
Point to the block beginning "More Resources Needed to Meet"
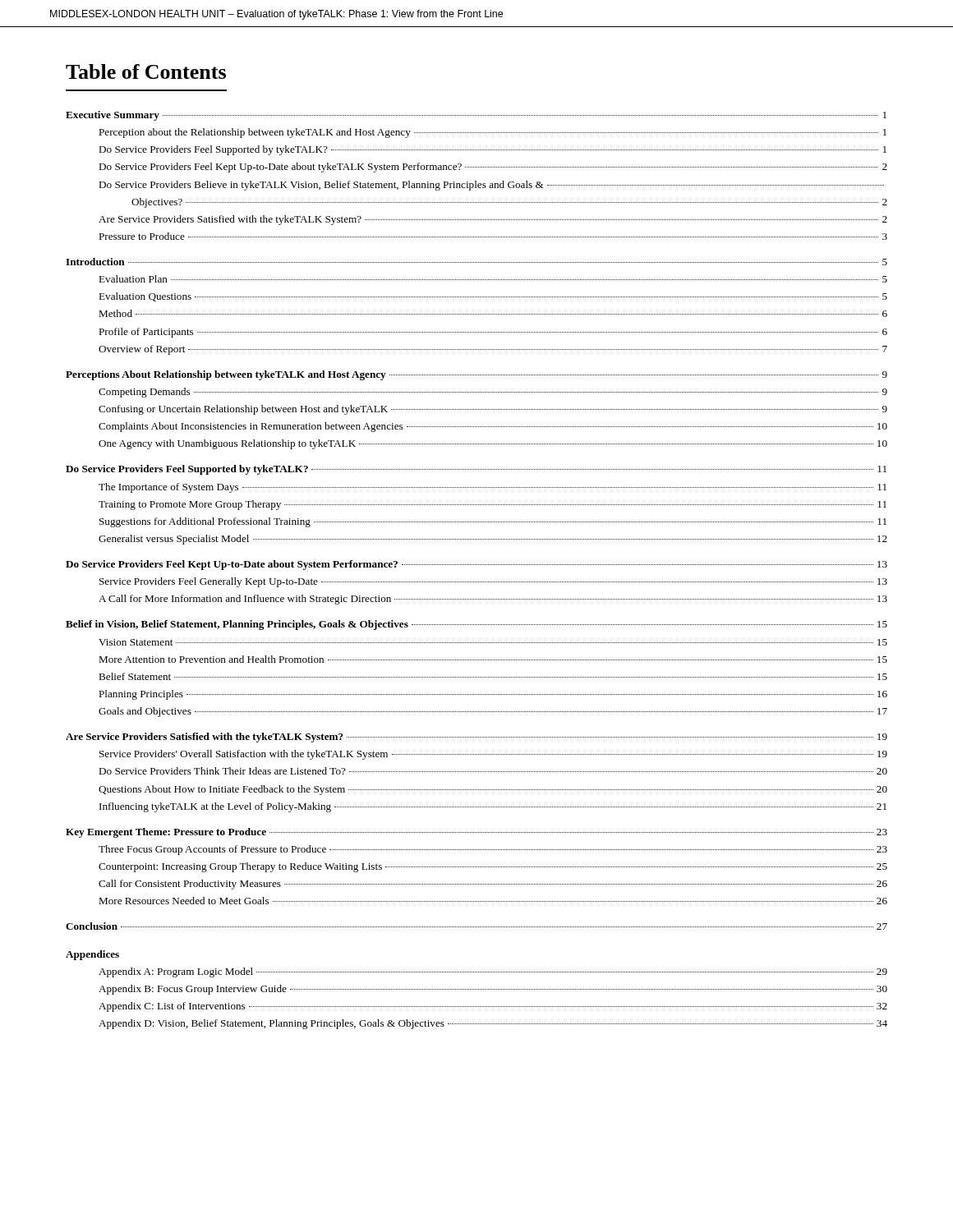tap(476, 901)
